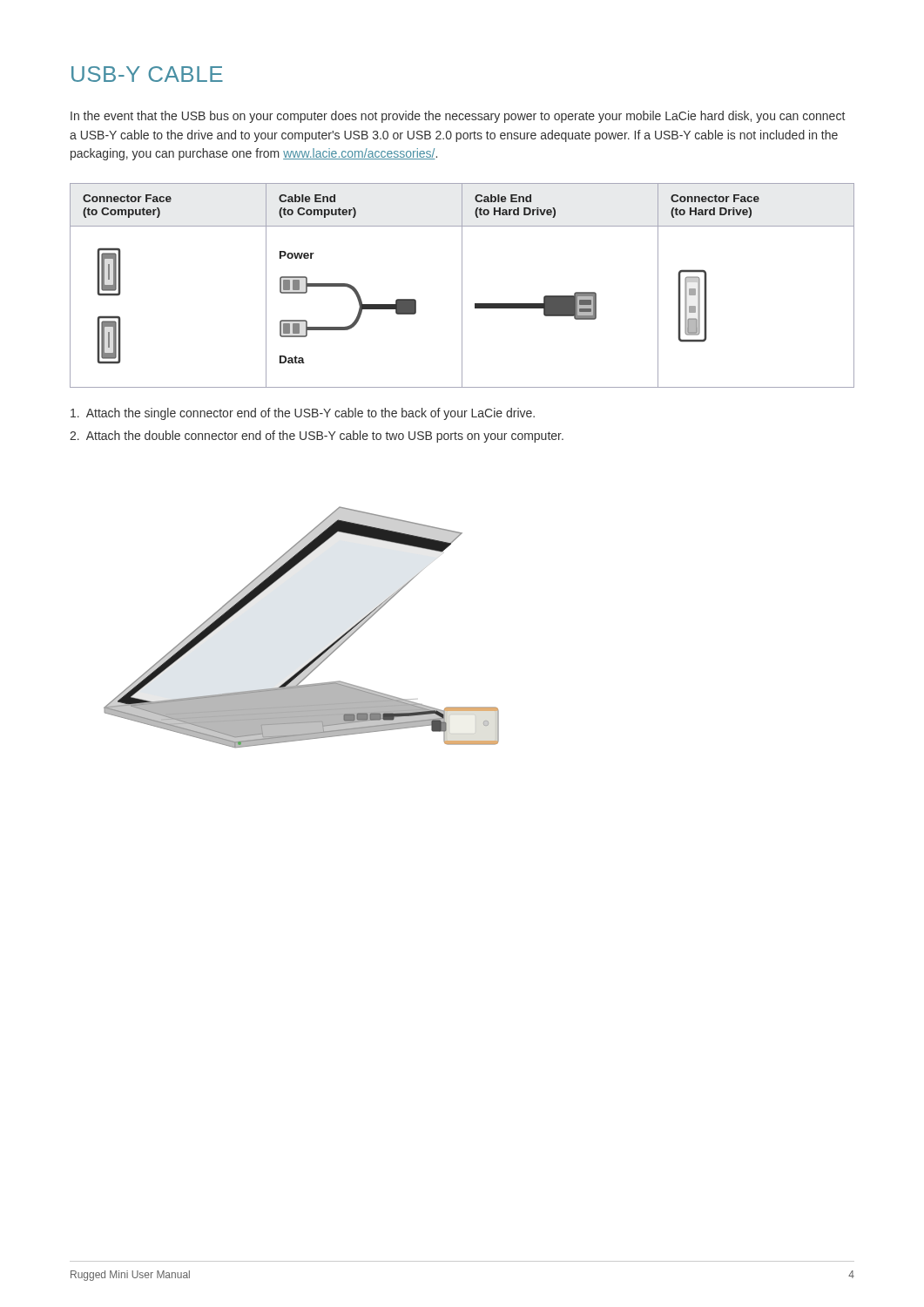Find "USB-Y CABLE" on this page

[x=147, y=74]
